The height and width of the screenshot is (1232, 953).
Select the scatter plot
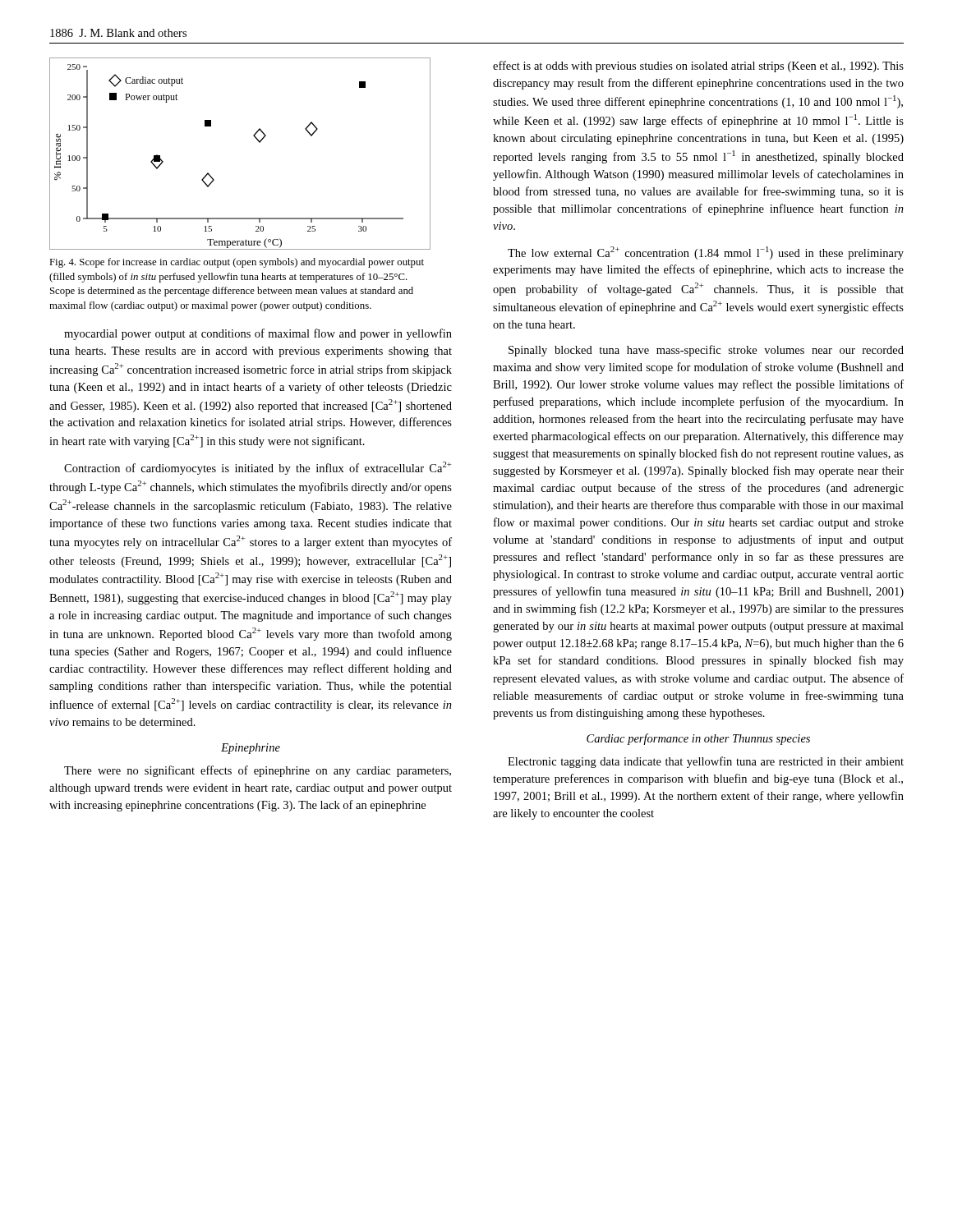(x=240, y=154)
